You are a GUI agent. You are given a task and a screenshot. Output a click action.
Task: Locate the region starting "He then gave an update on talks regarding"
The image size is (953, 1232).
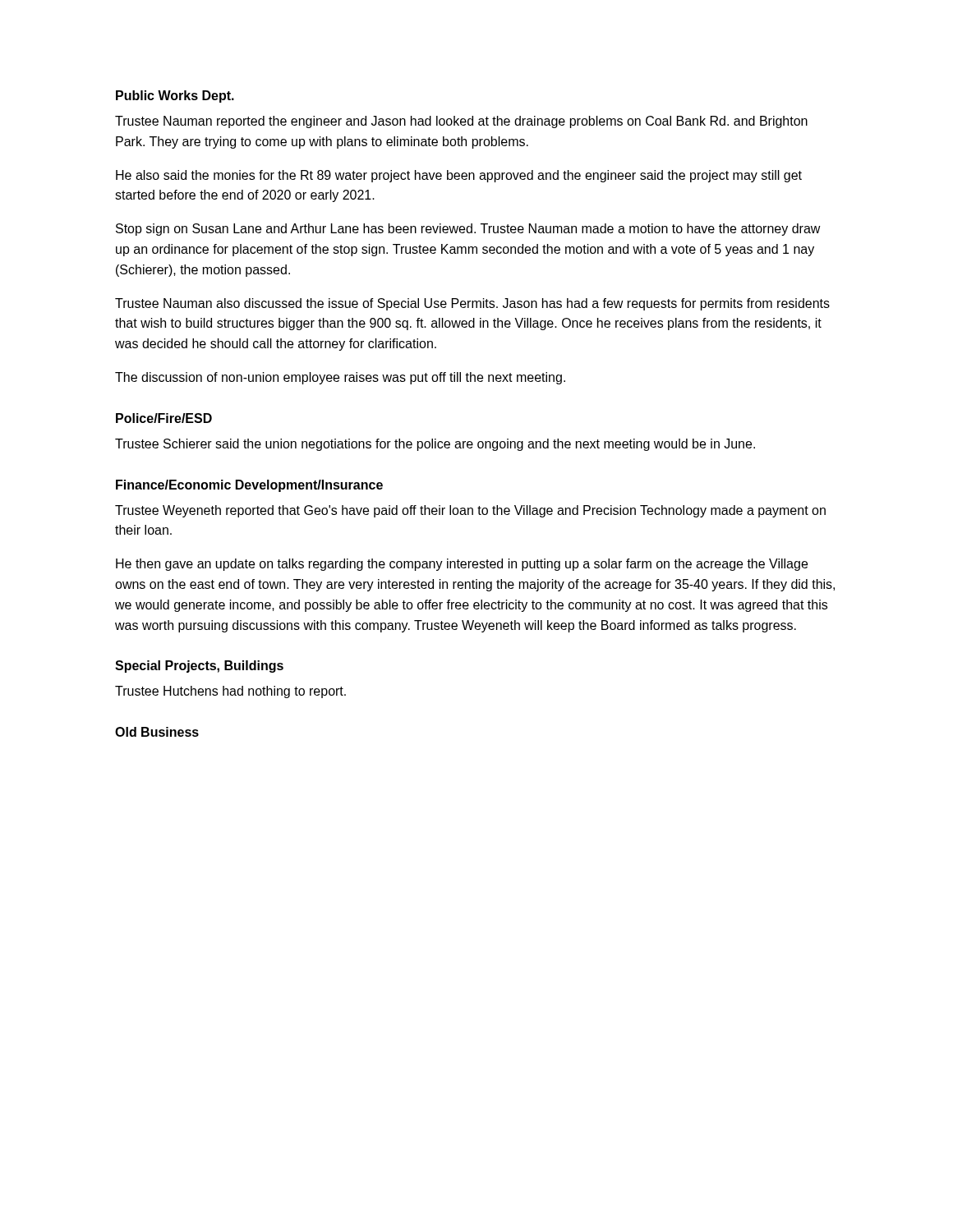click(x=475, y=595)
